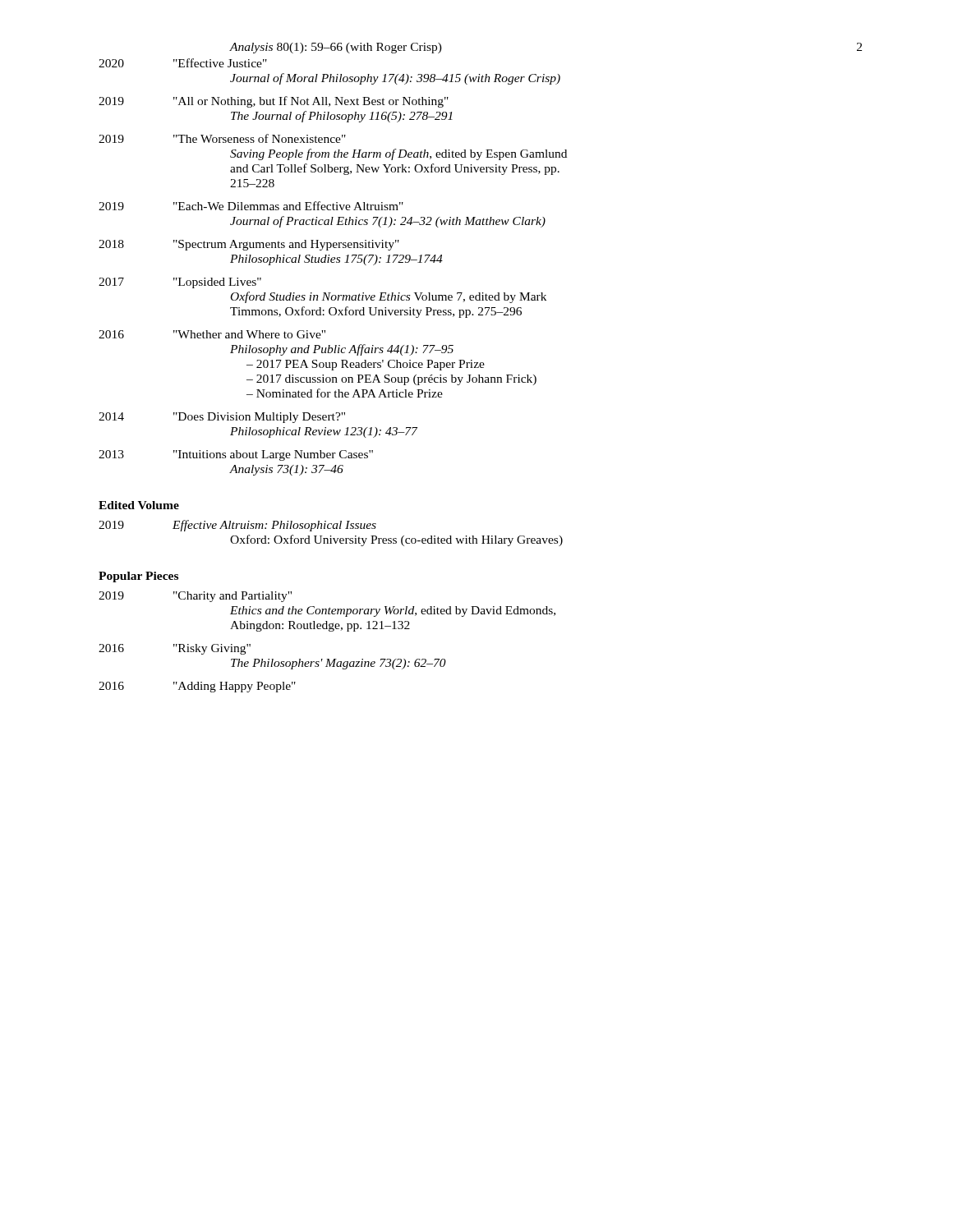Find the block on this page that starts "2019 "All or Nothing, but If"
This screenshot has width=953, height=1232.
435,112
